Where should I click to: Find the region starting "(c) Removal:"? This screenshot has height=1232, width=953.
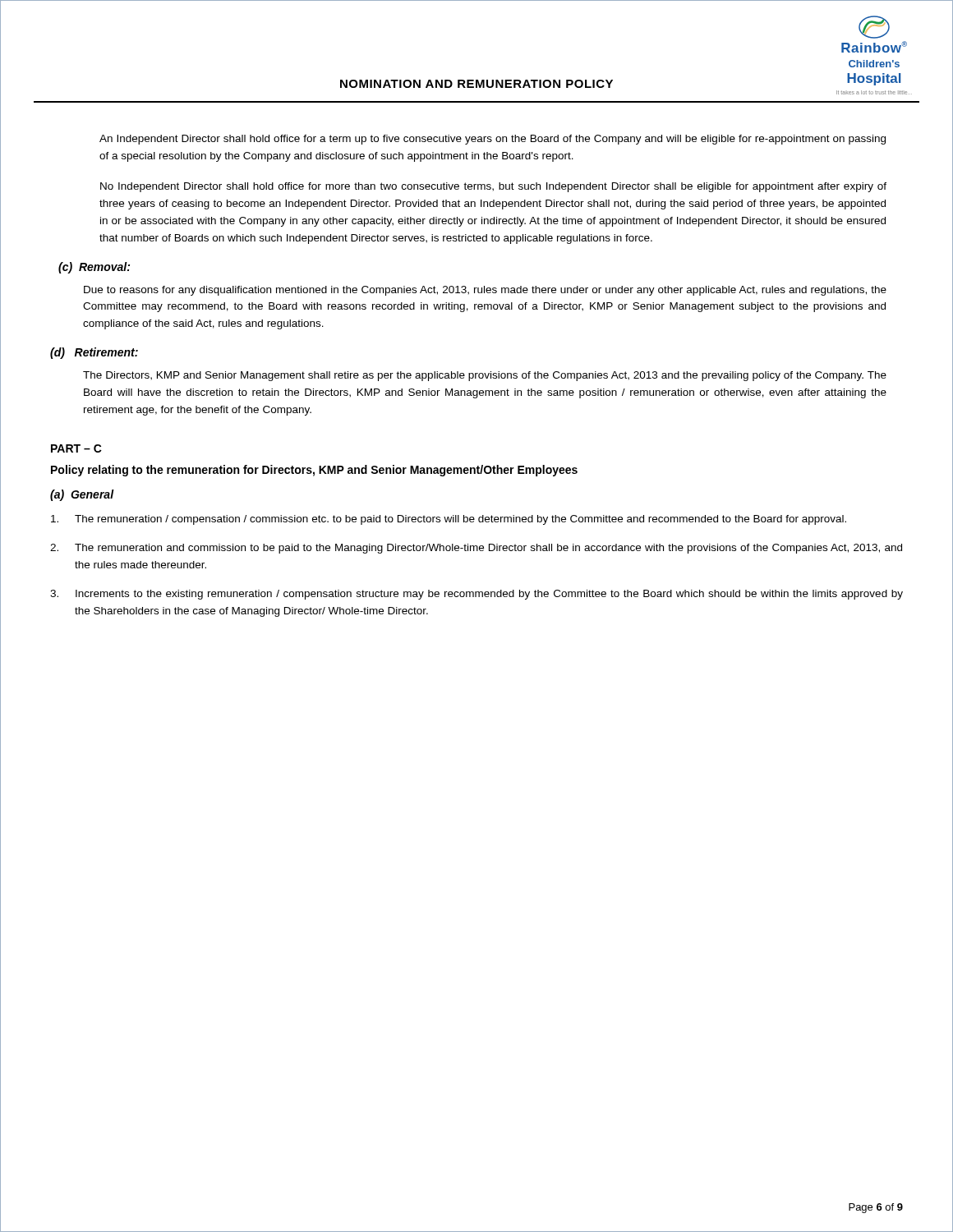tap(94, 267)
